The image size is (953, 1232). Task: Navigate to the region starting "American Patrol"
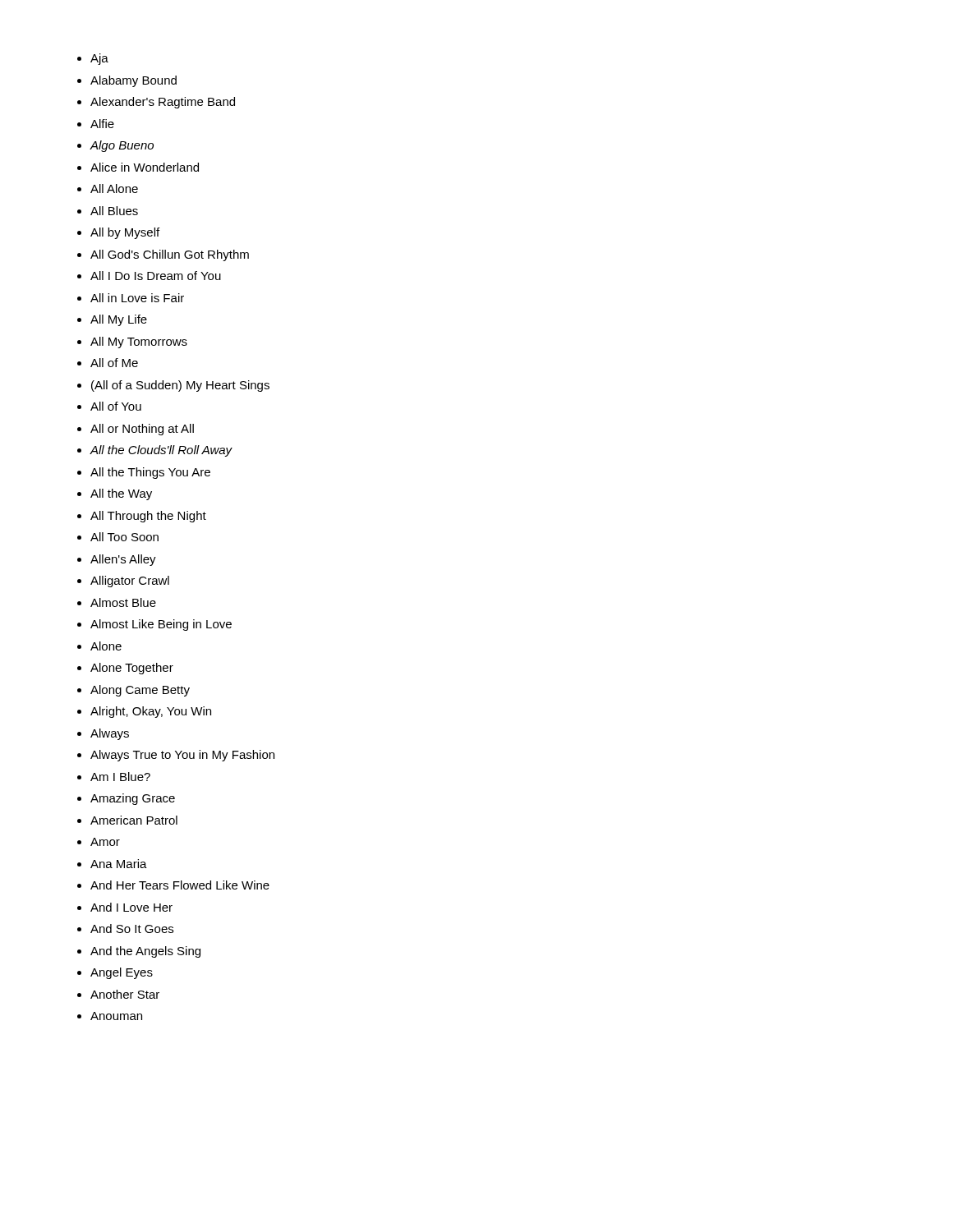pyautogui.click(x=134, y=820)
